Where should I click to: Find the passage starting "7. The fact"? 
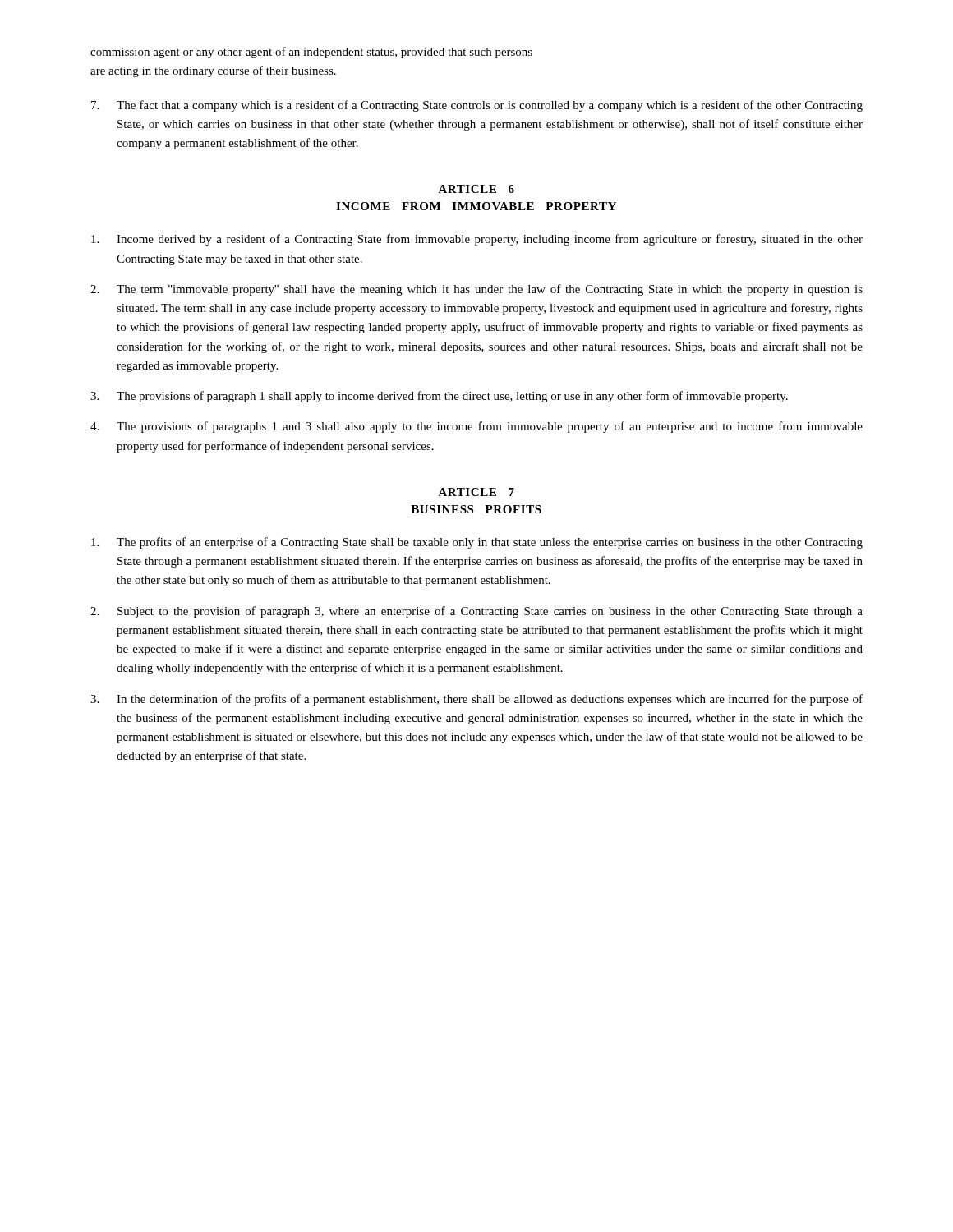(x=476, y=124)
